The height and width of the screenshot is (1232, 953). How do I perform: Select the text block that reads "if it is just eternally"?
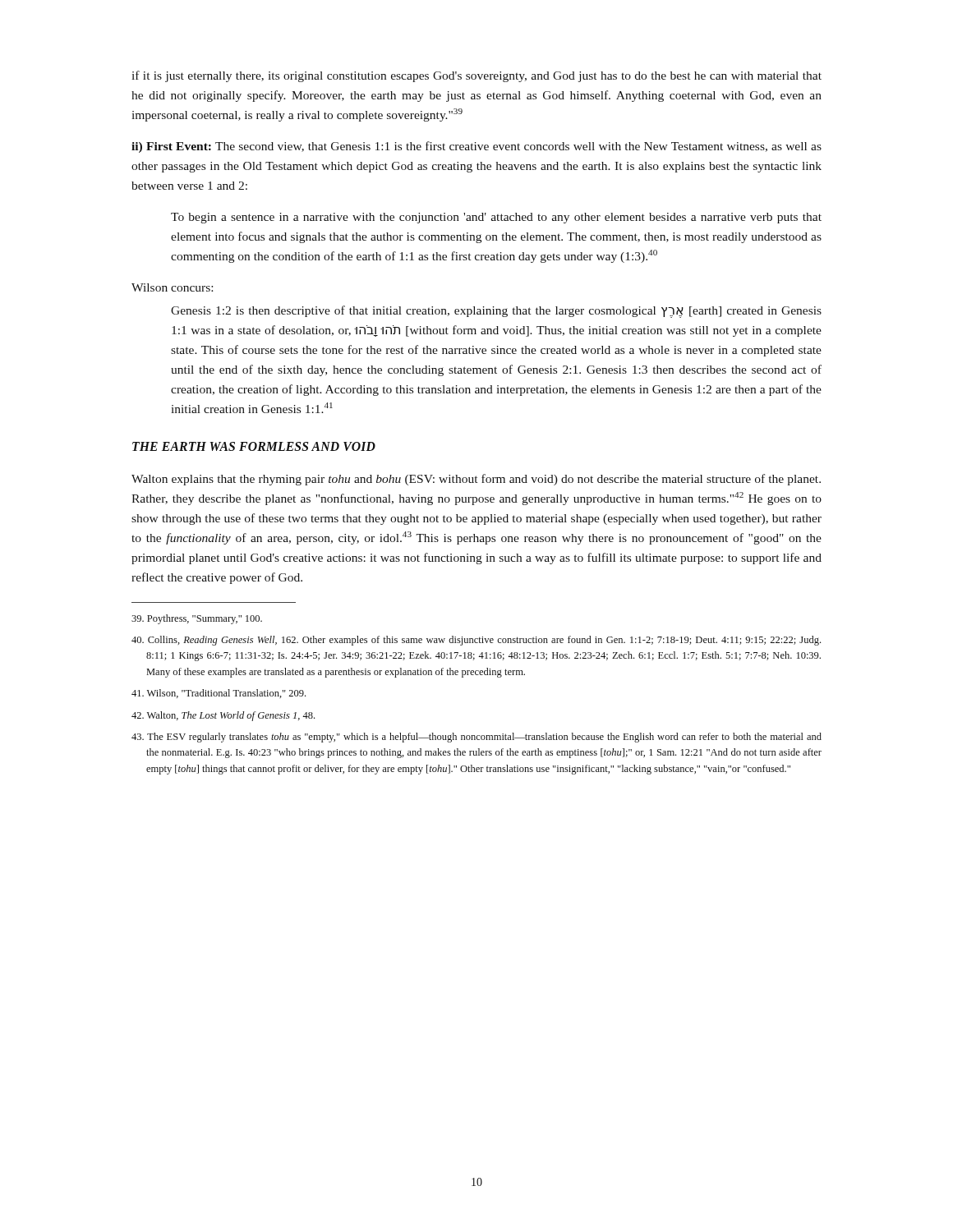(476, 95)
